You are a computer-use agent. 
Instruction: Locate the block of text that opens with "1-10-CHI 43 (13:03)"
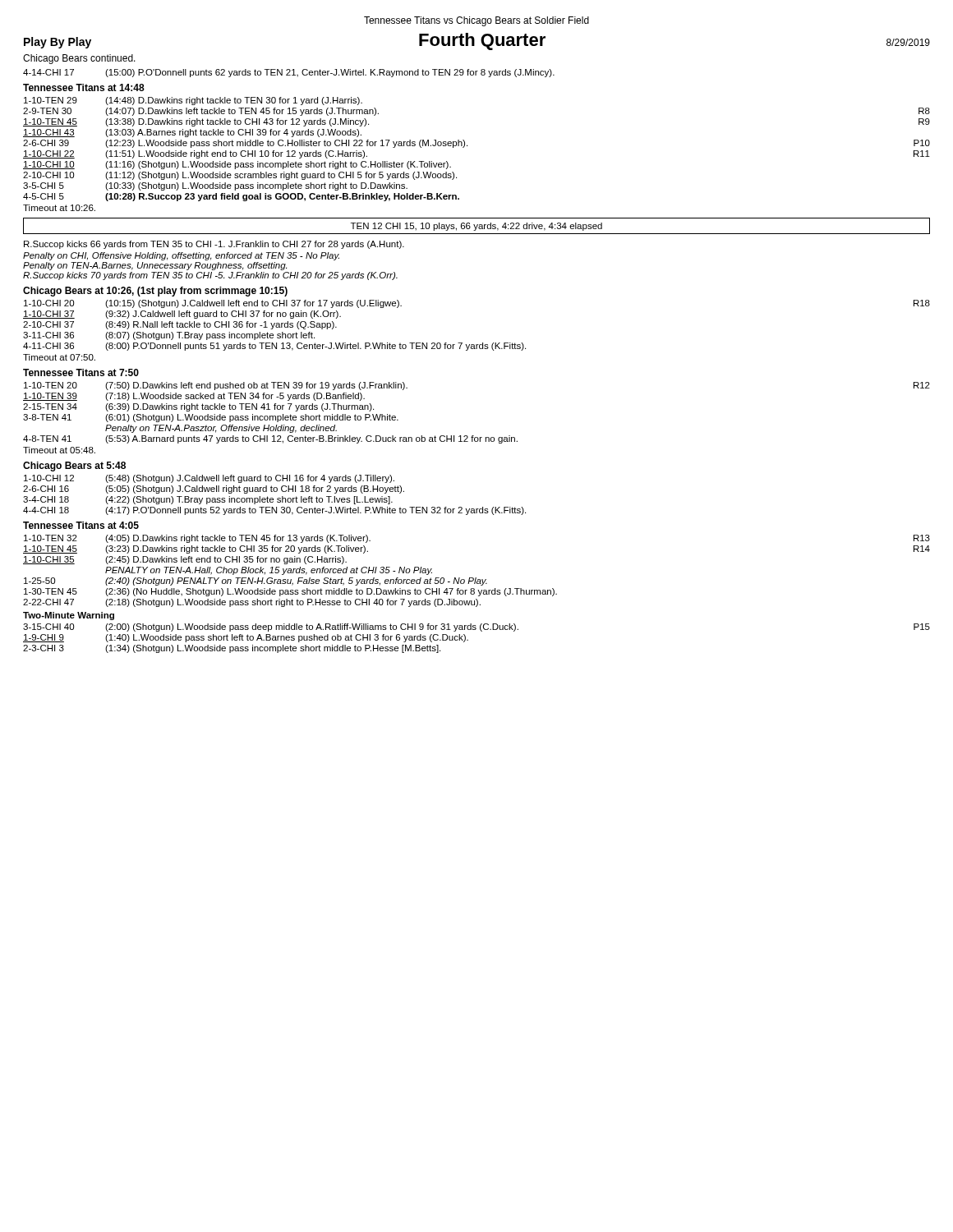(x=462, y=132)
